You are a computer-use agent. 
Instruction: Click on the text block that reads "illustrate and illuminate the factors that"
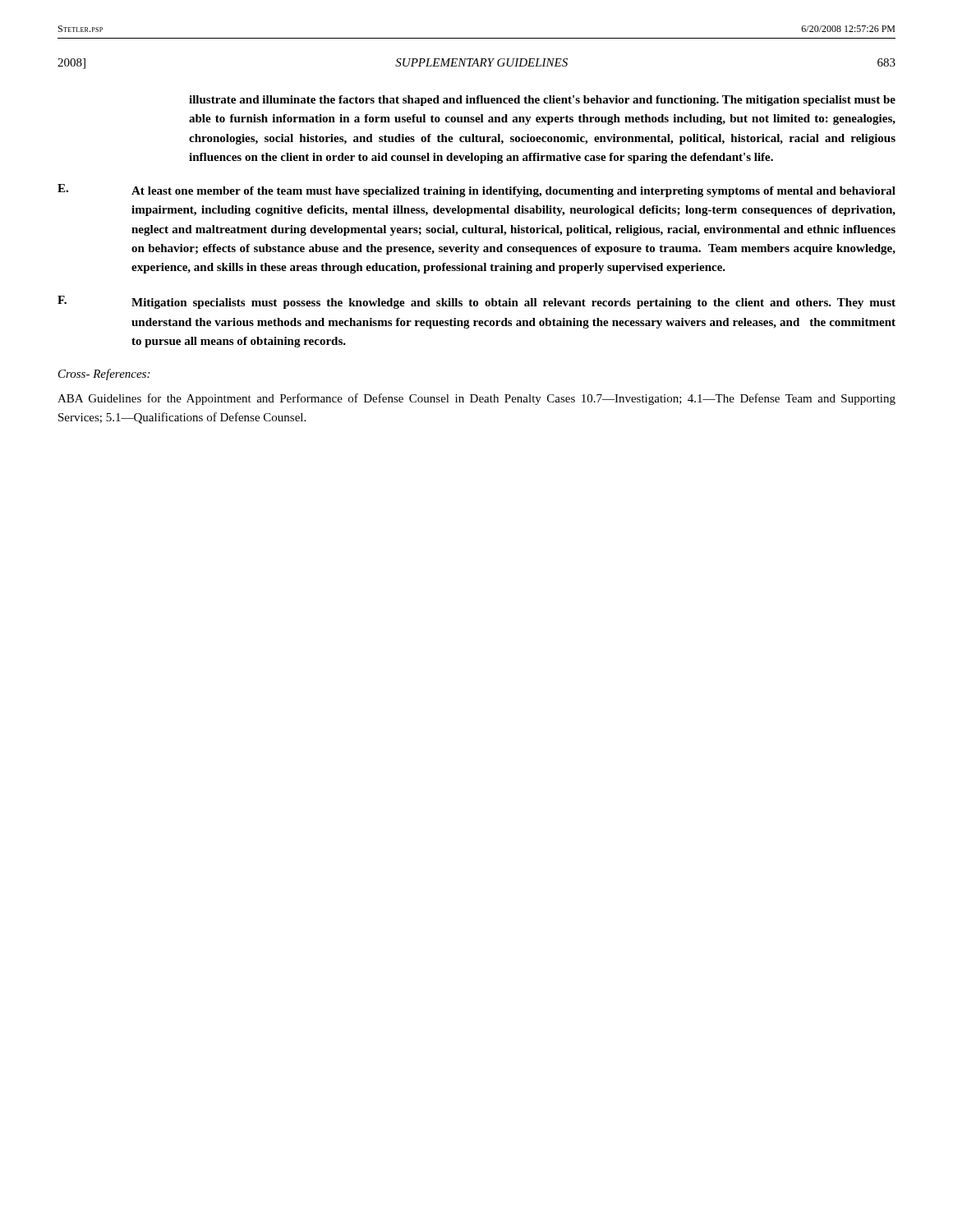click(542, 128)
